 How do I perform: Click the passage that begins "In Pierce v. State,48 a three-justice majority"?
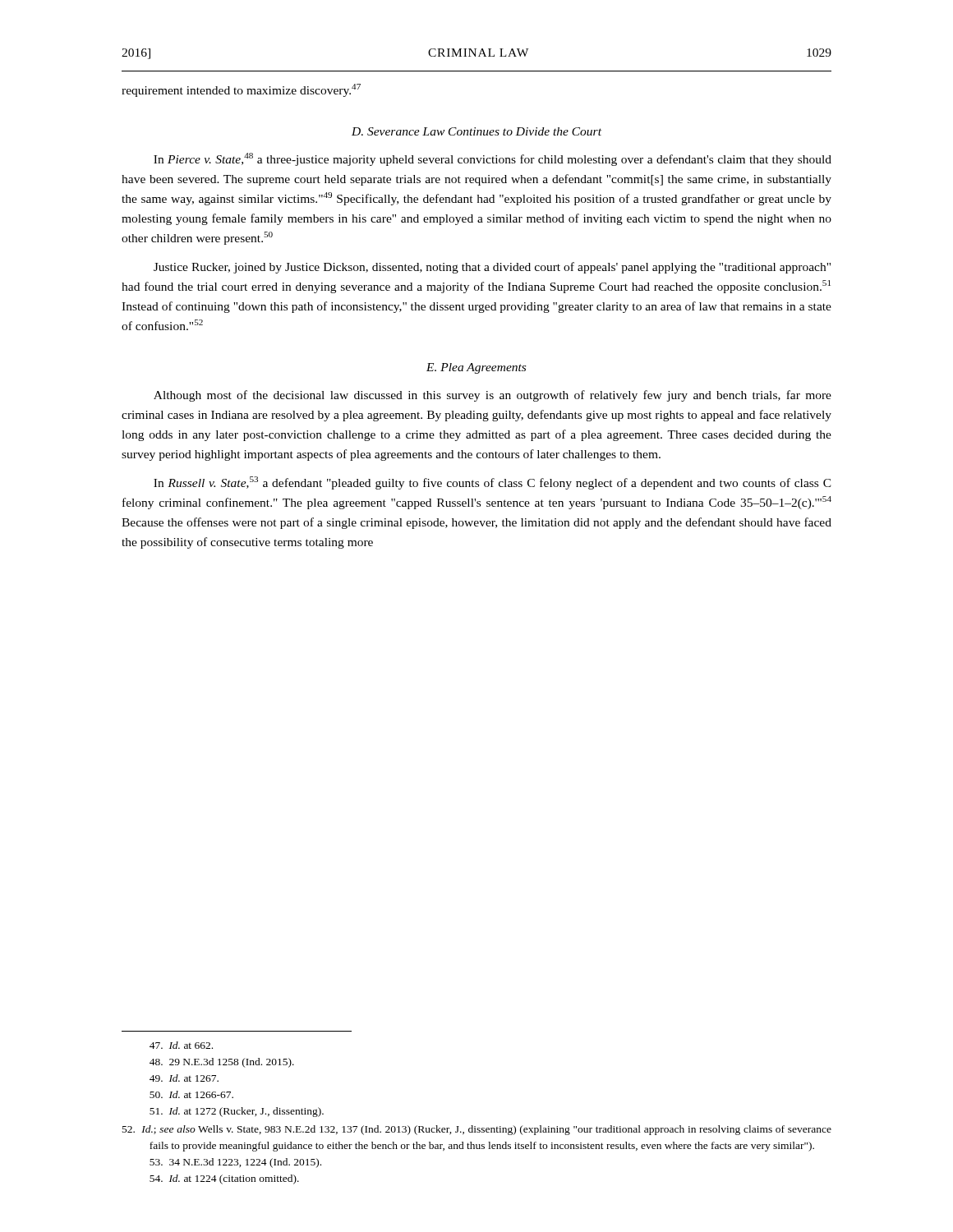476,199
